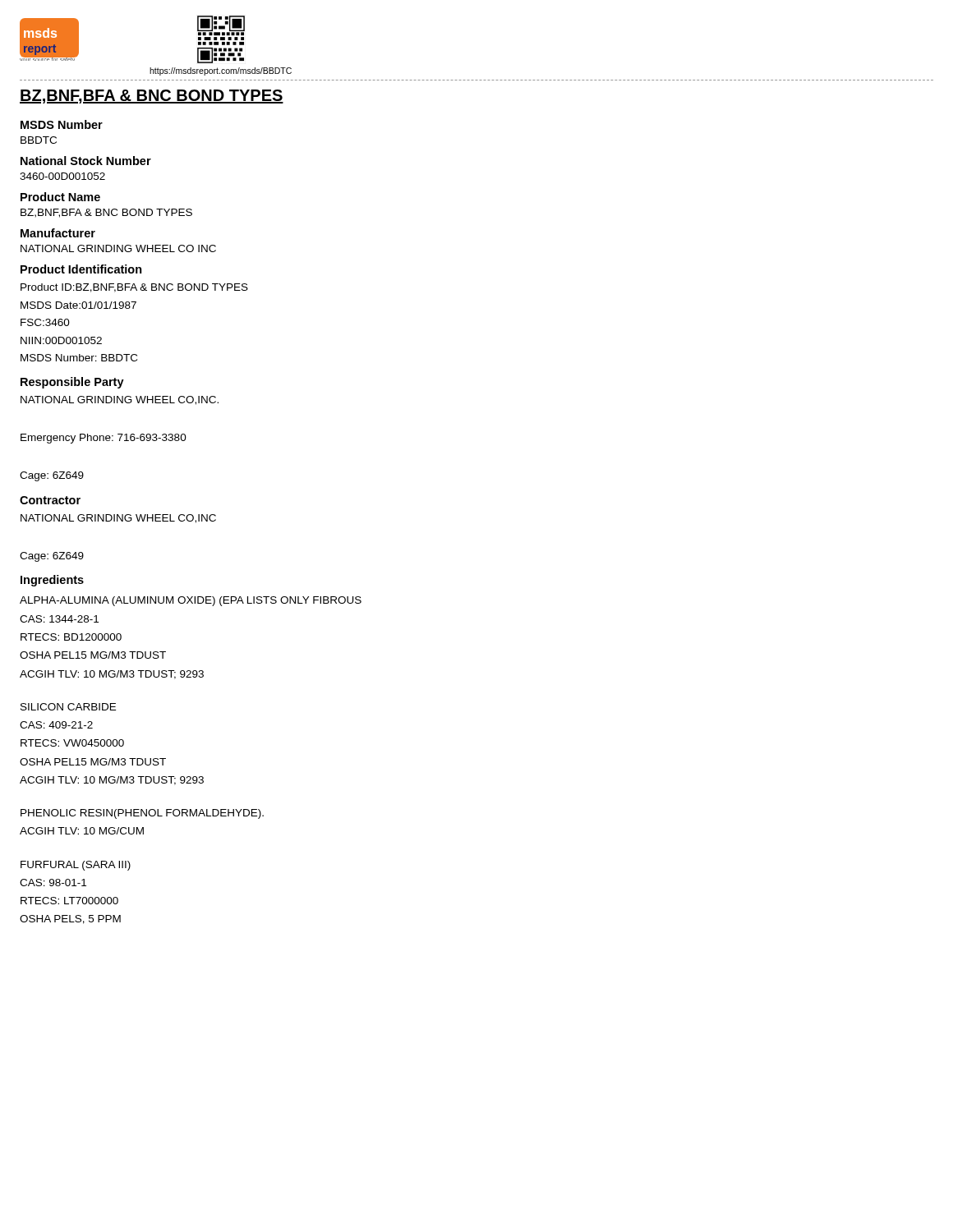Find "National Stock Number" on this page
This screenshot has width=953, height=1232.
[85, 161]
